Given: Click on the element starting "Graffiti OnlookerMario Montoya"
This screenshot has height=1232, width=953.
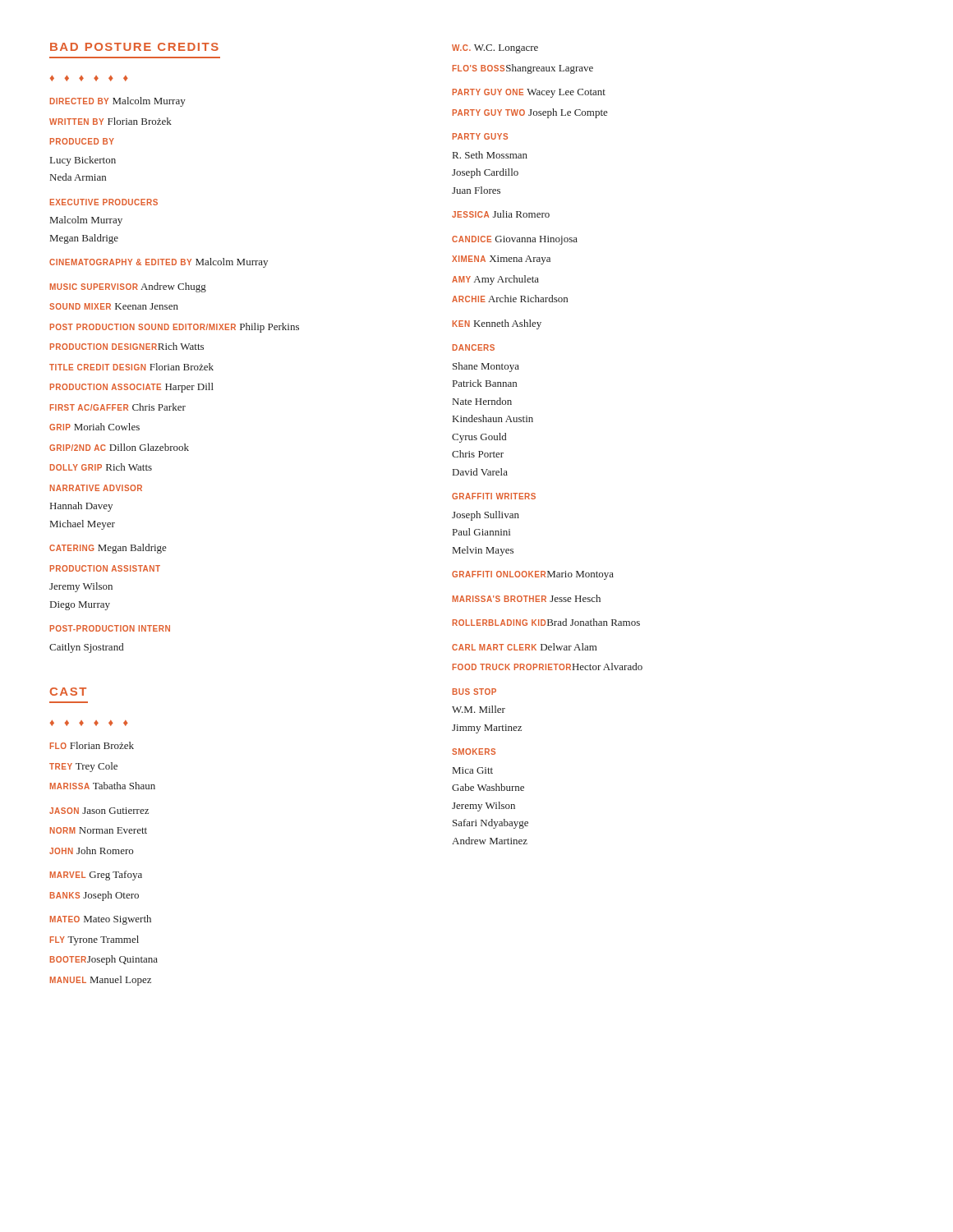Looking at the screenshot, I should tap(533, 574).
